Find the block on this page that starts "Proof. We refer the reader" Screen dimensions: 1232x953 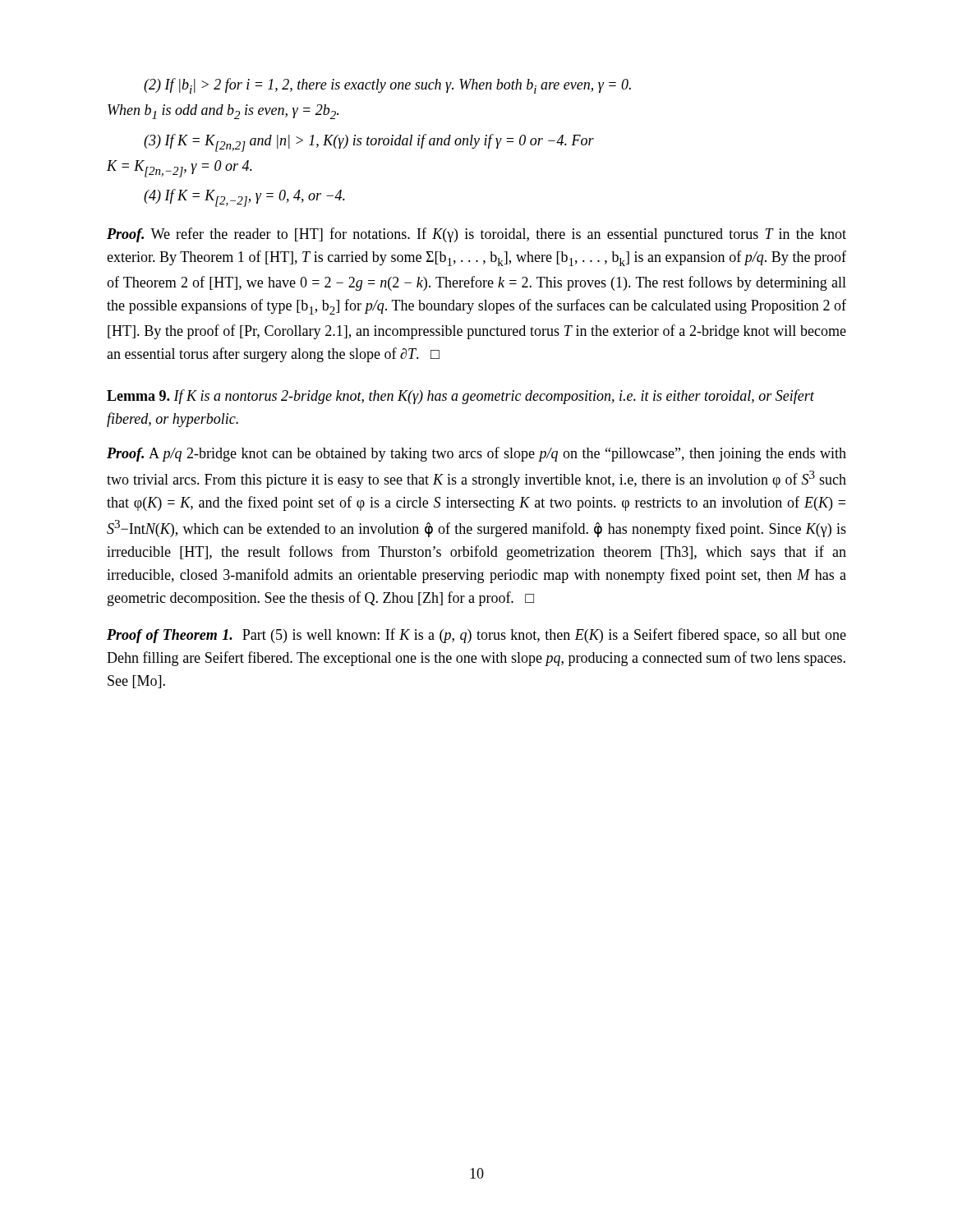pos(476,294)
